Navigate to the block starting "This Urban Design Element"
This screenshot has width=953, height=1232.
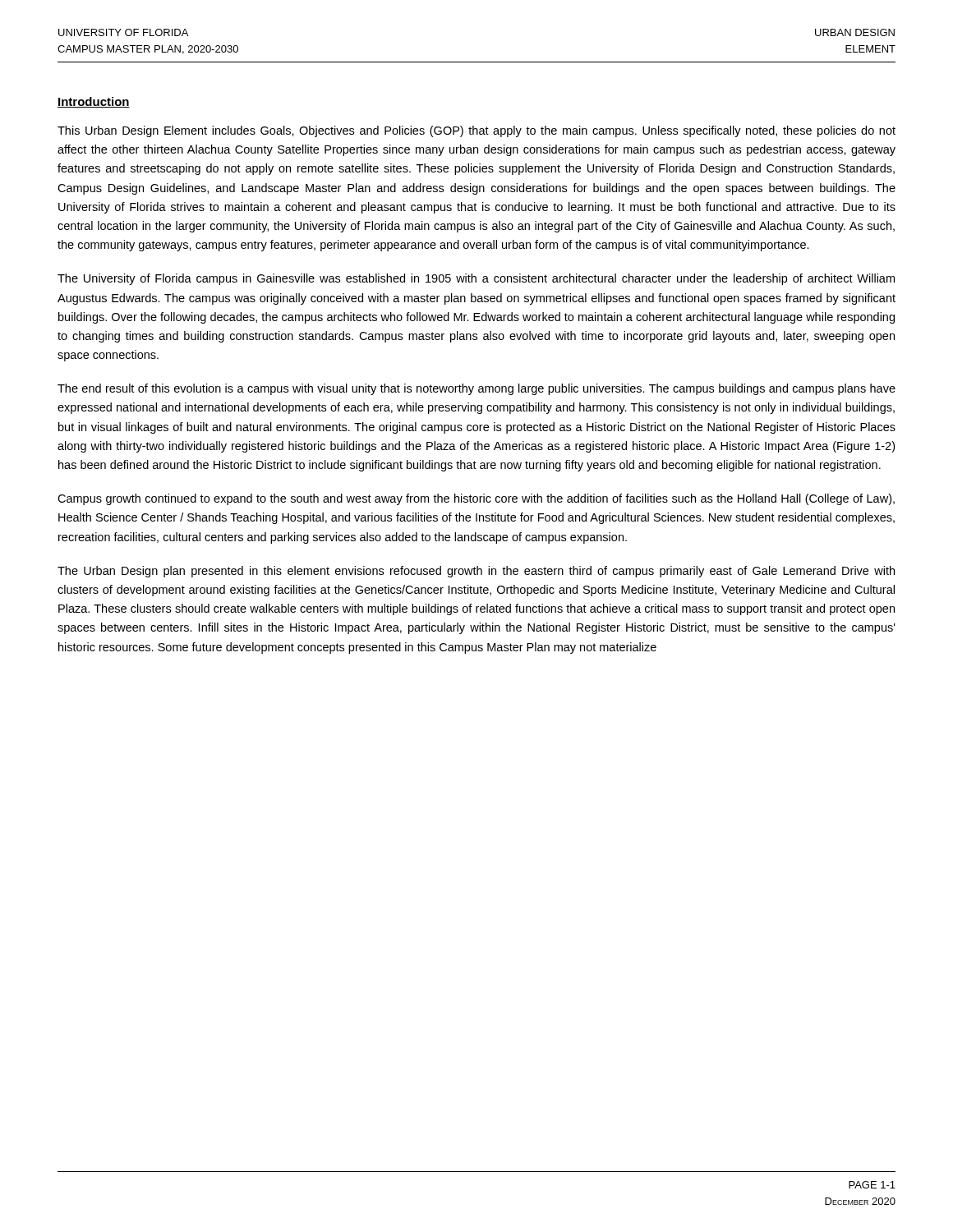476,188
